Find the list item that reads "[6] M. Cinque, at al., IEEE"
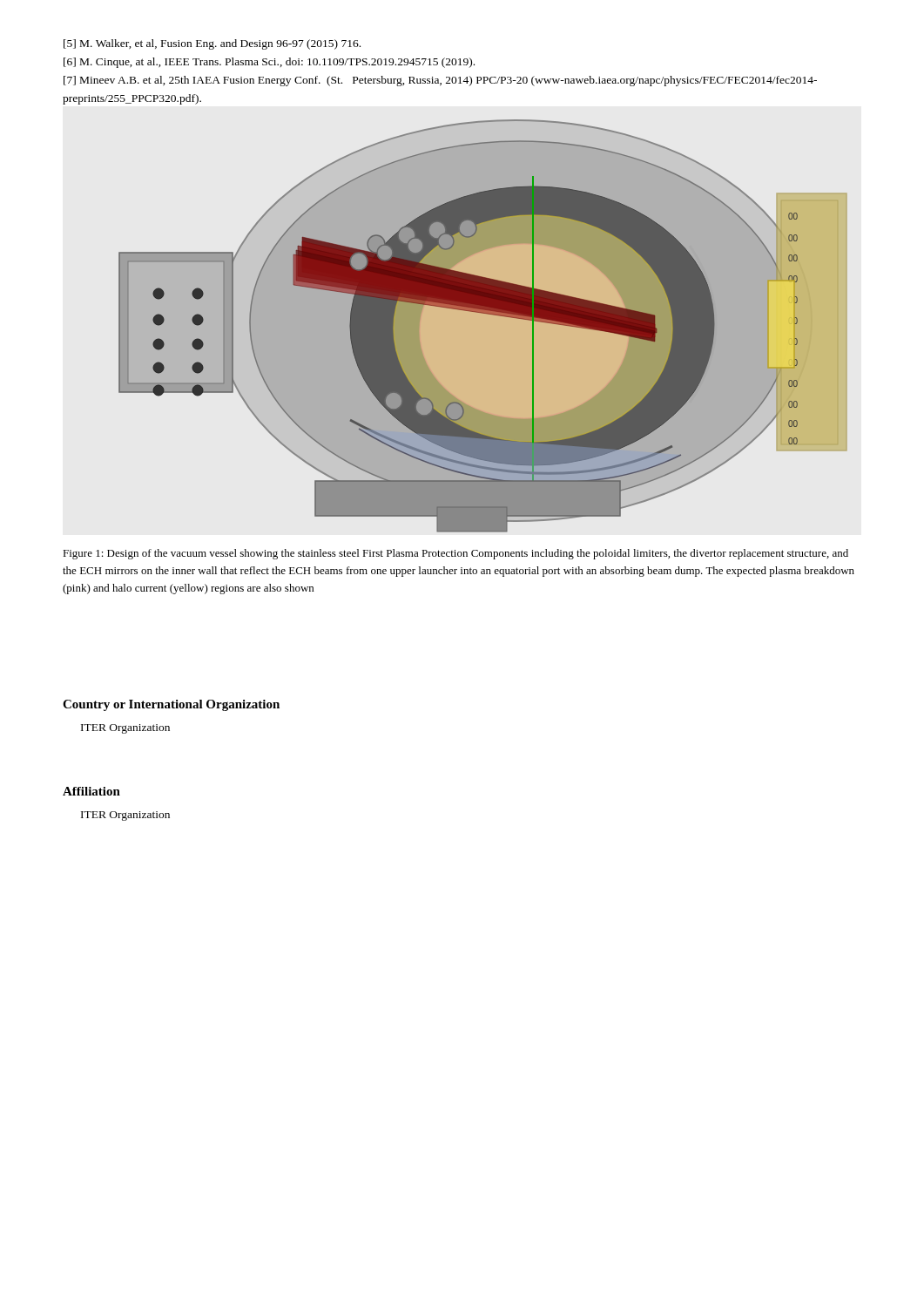 coord(269,61)
